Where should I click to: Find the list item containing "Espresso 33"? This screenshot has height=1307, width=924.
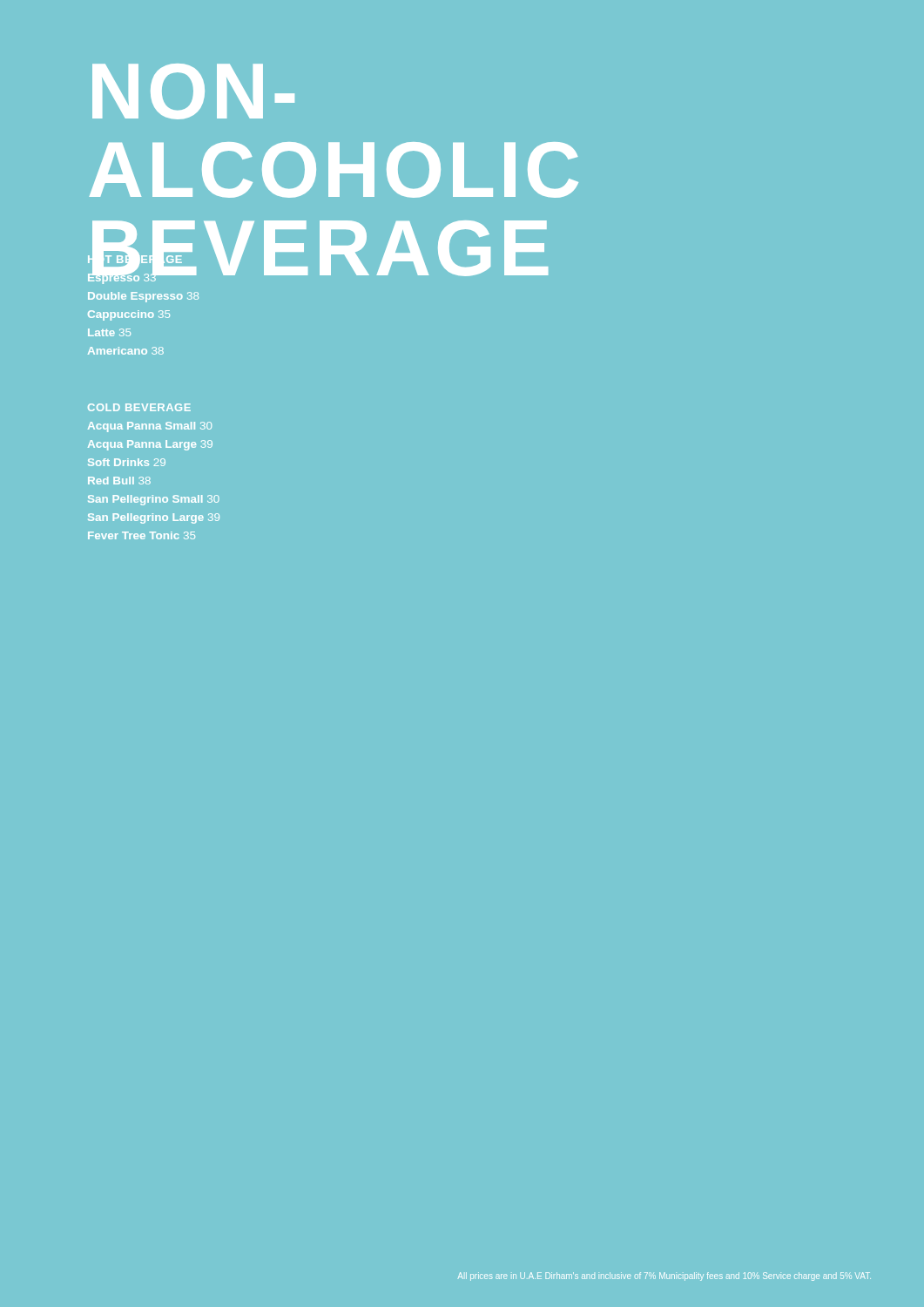[x=122, y=277]
